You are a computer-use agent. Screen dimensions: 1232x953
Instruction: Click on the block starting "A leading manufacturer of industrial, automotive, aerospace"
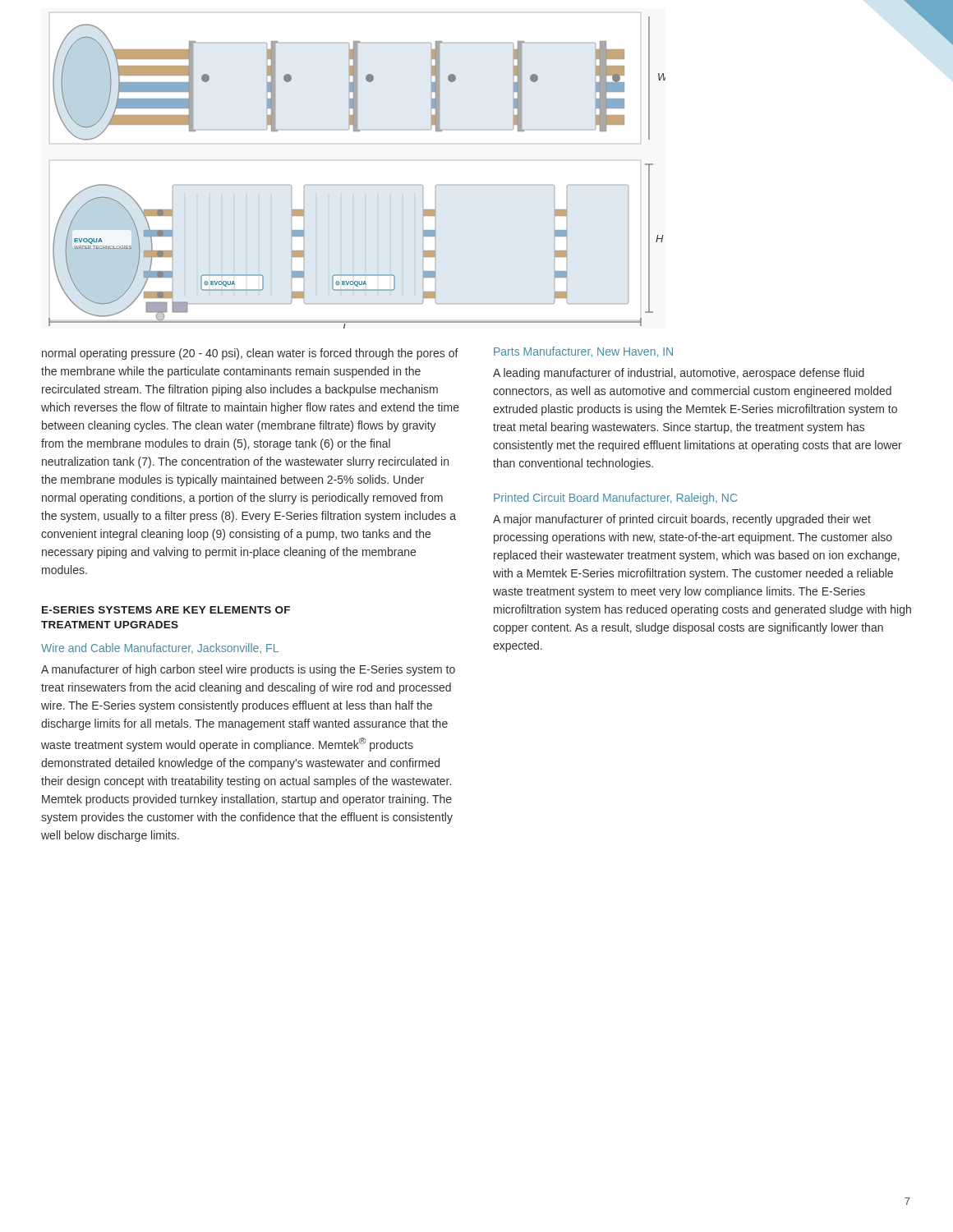(x=697, y=418)
